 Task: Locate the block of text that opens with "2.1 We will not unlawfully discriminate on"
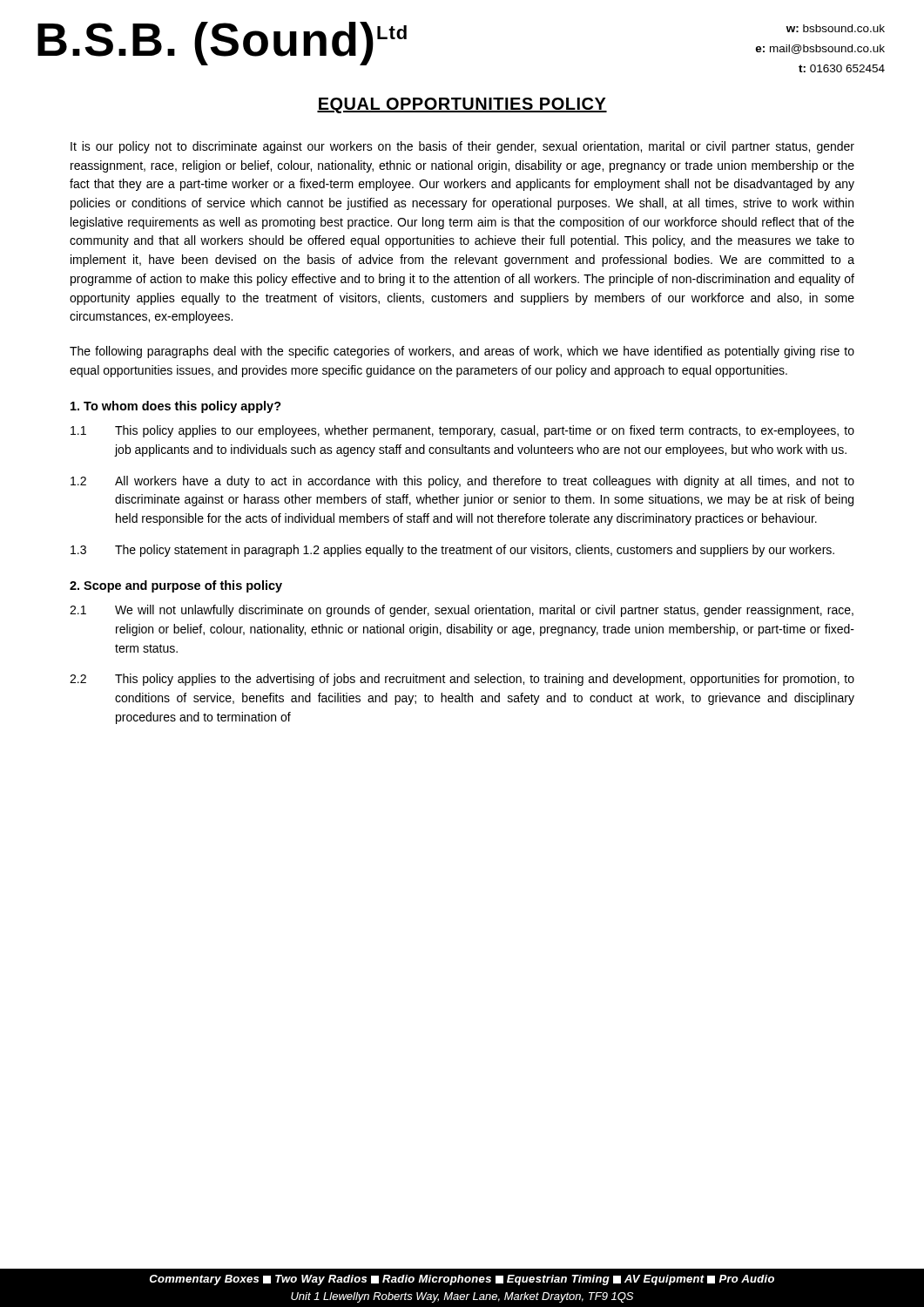click(x=462, y=630)
